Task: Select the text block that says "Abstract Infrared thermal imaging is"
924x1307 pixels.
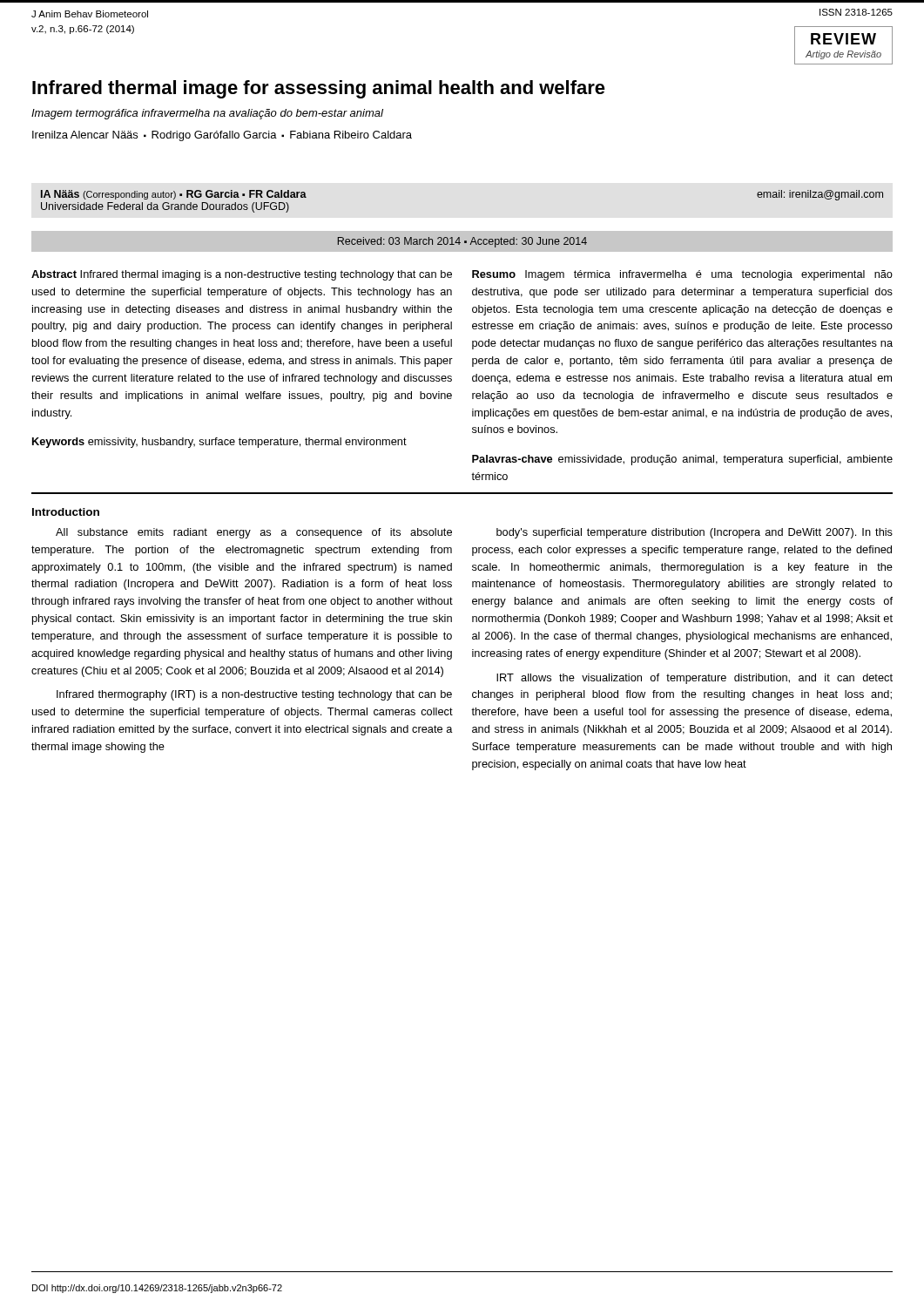Action: point(242,359)
